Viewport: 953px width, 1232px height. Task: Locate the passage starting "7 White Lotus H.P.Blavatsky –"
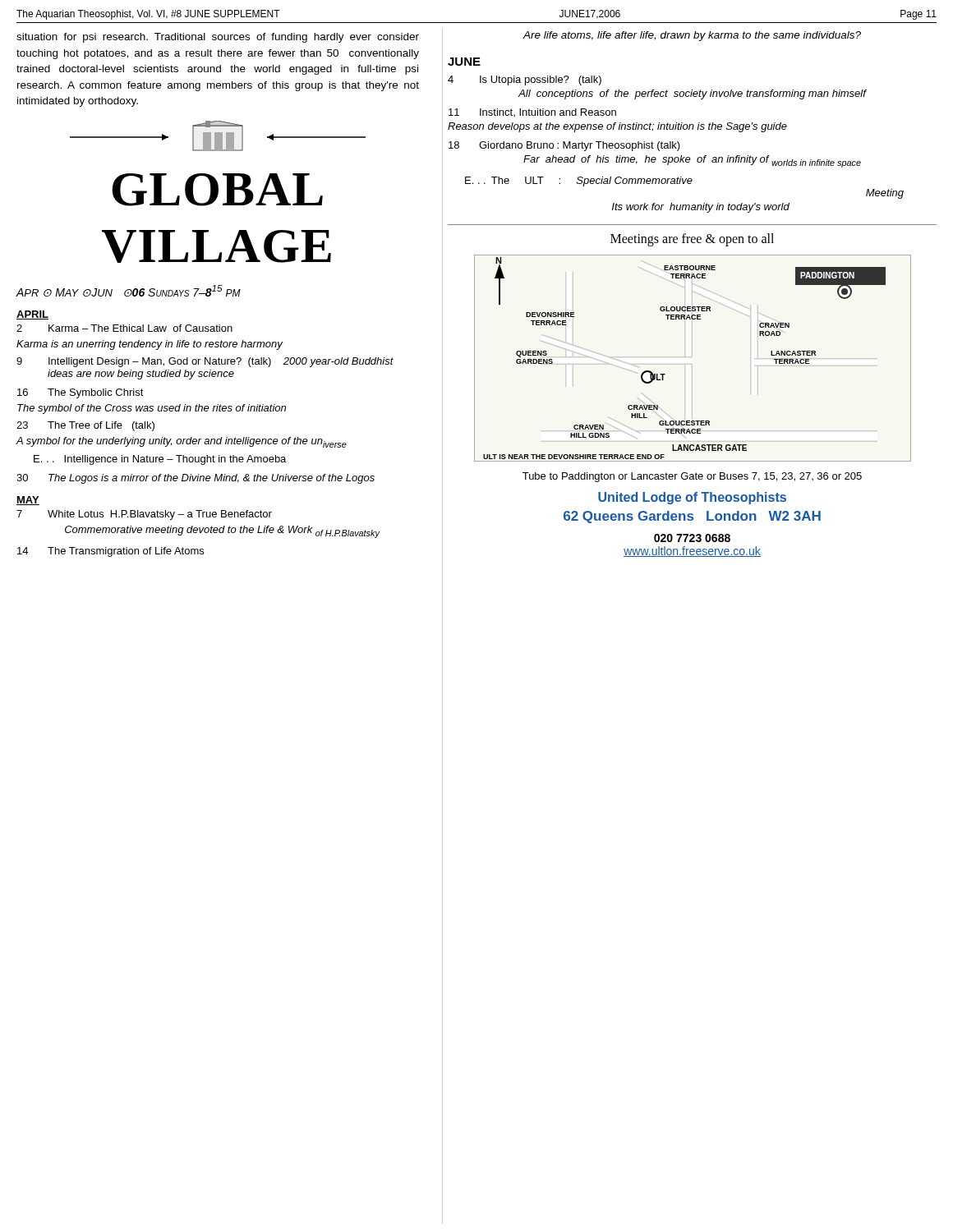218,523
